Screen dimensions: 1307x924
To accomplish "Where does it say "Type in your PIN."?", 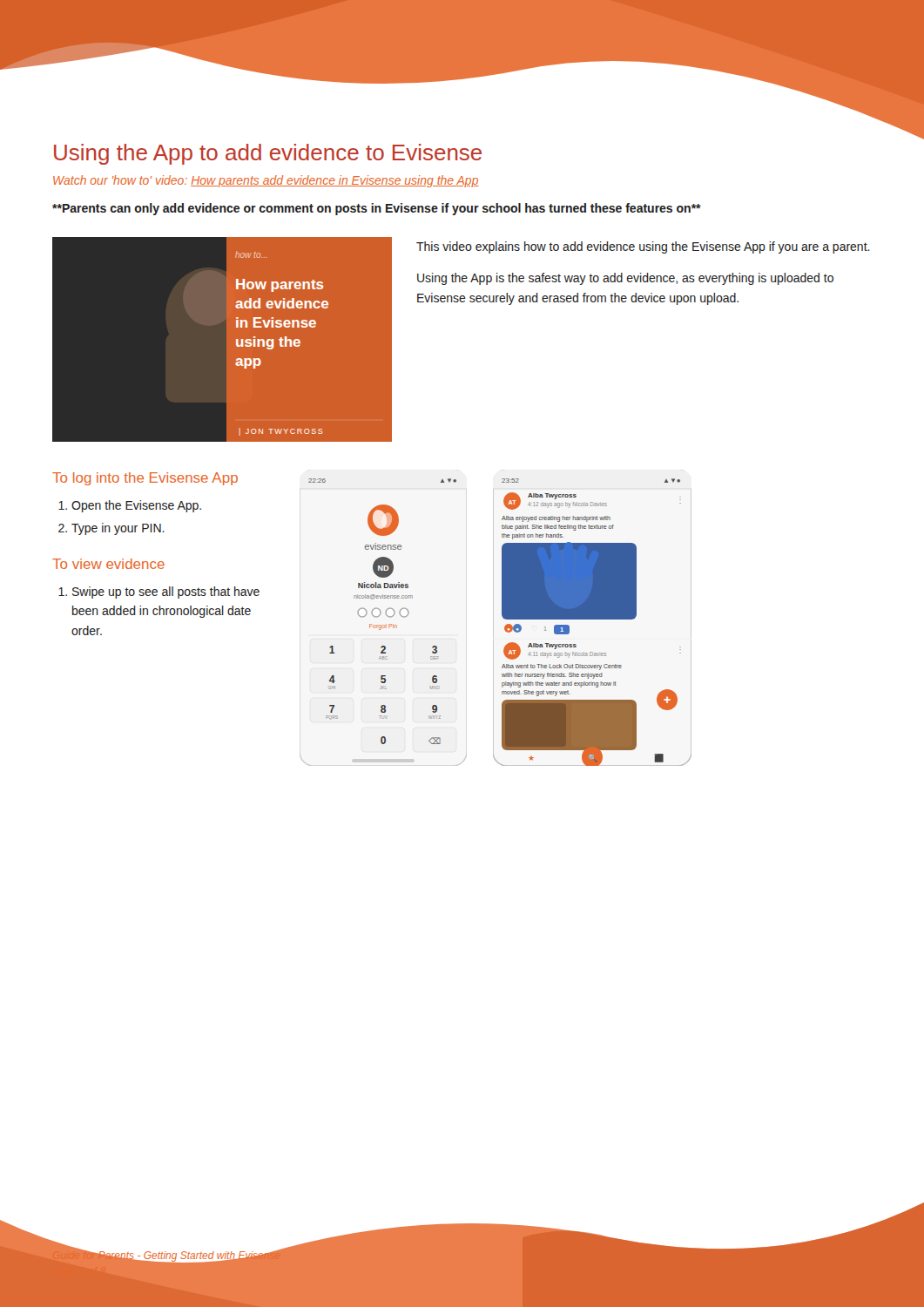I will [x=118, y=528].
